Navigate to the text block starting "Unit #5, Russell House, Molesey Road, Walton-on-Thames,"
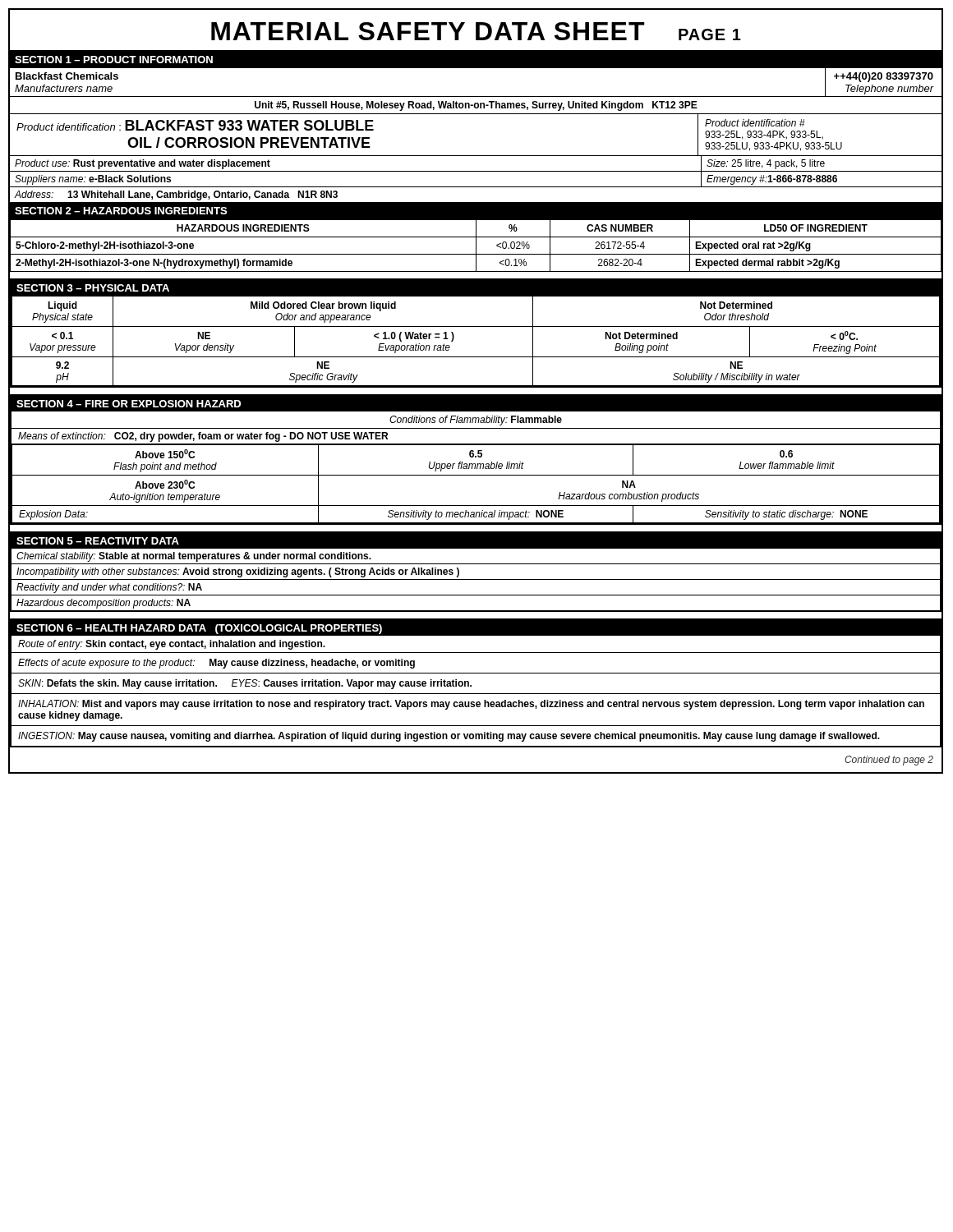This screenshot has width=953, height=1232. [x=476, y=105]
